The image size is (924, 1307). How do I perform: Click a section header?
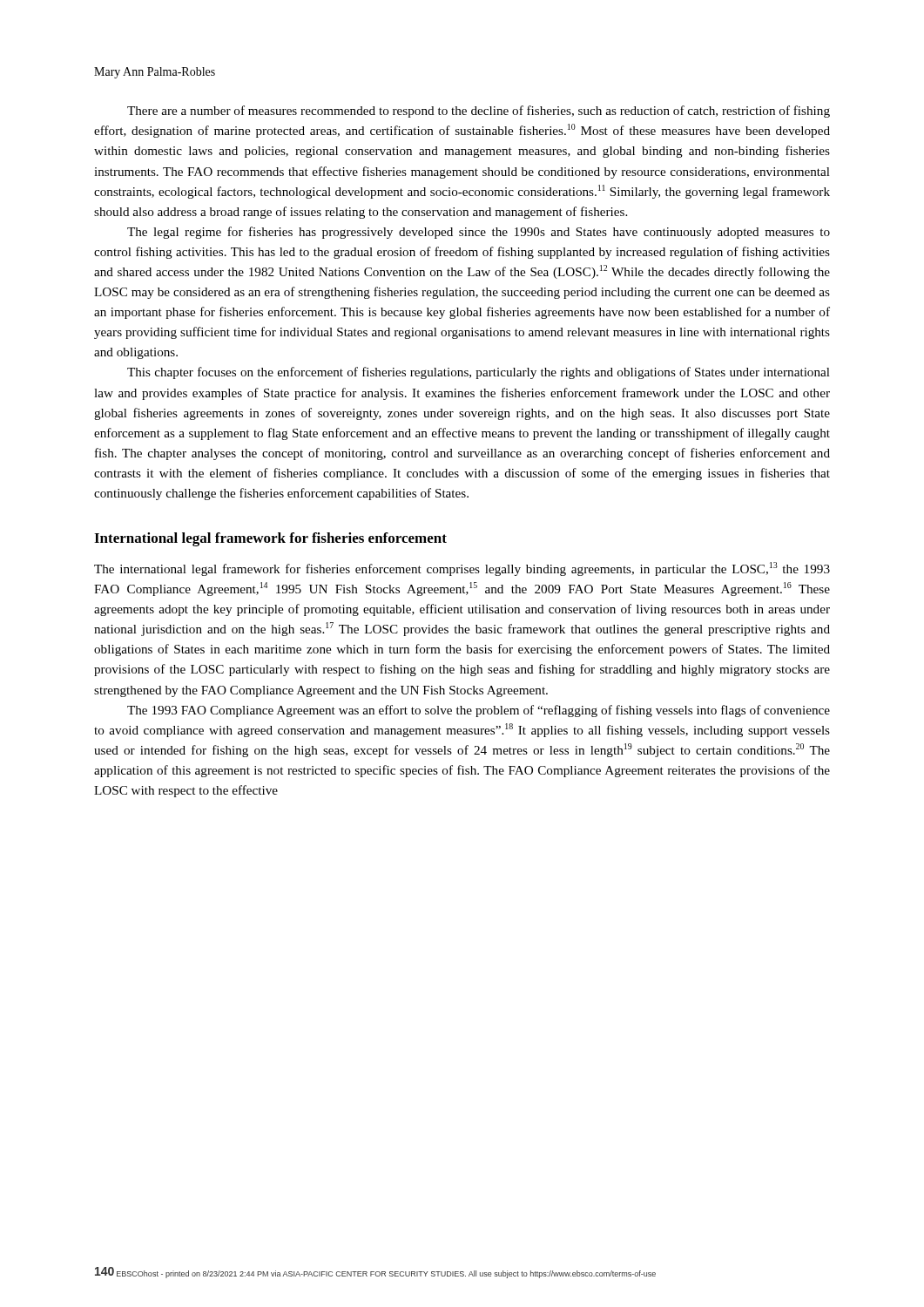point(270,538)
